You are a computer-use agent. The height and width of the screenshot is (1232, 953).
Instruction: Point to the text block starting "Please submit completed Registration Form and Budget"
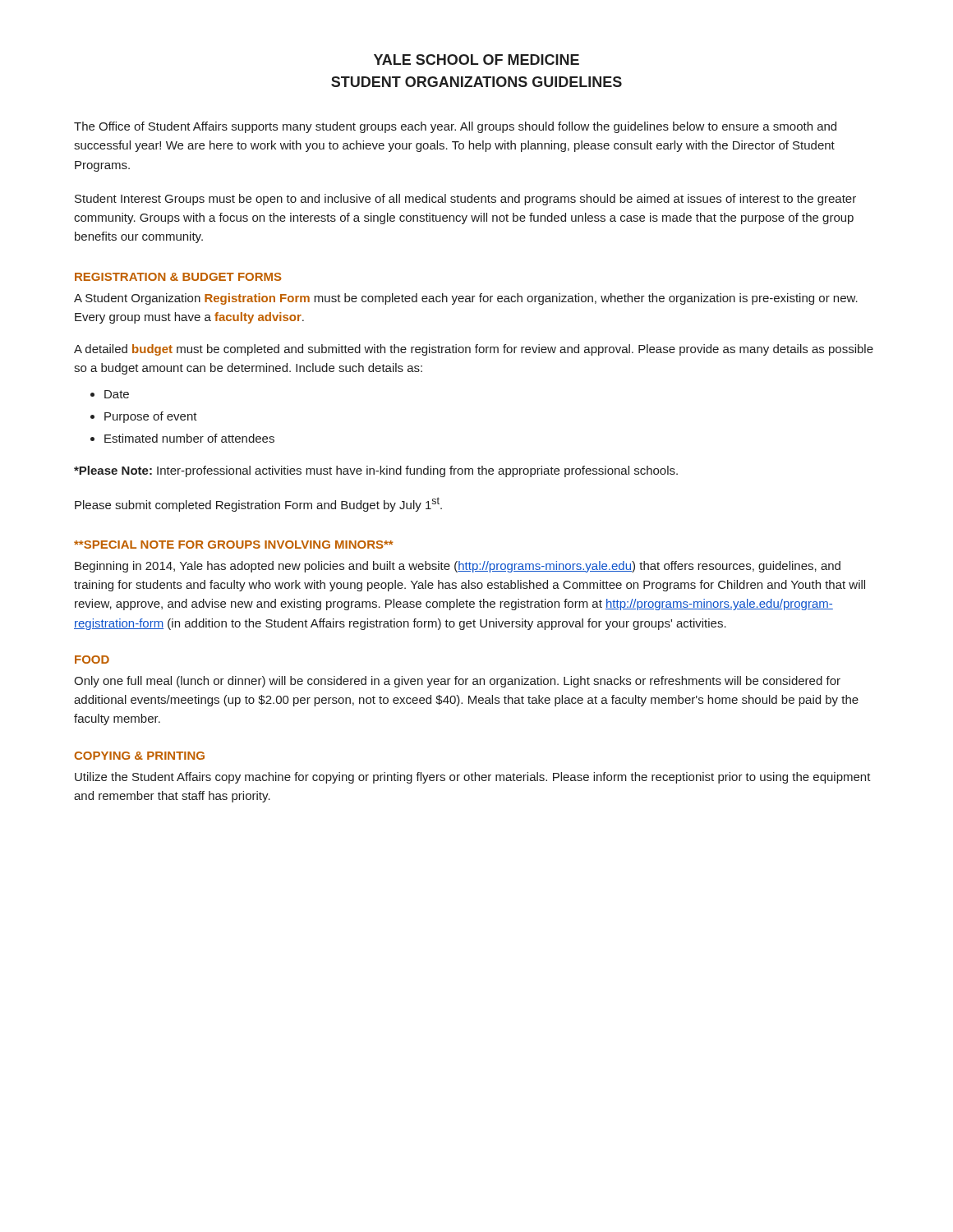(x=258, y=503)
